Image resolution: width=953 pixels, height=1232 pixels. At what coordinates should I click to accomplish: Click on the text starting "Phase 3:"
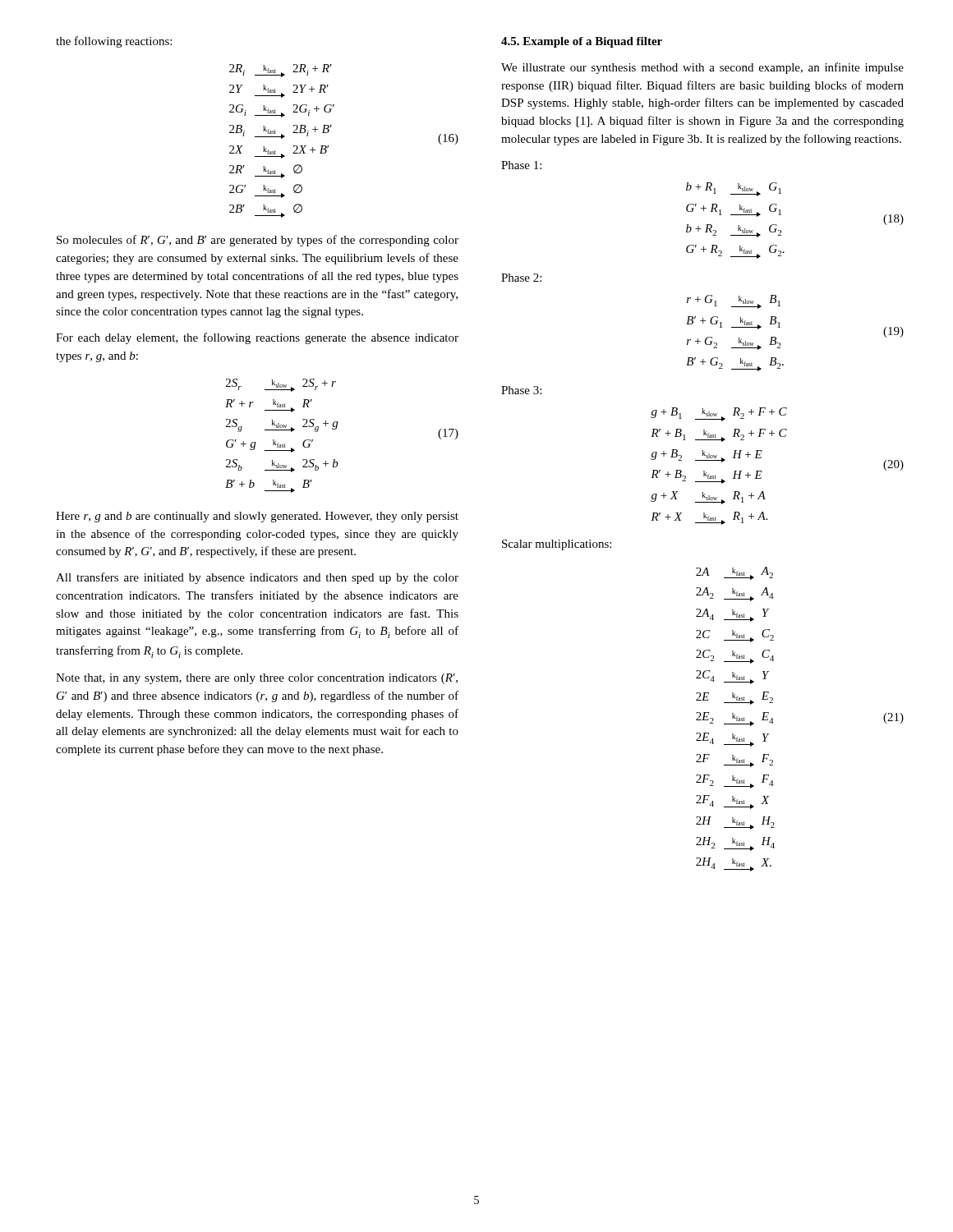coord(521,390)
